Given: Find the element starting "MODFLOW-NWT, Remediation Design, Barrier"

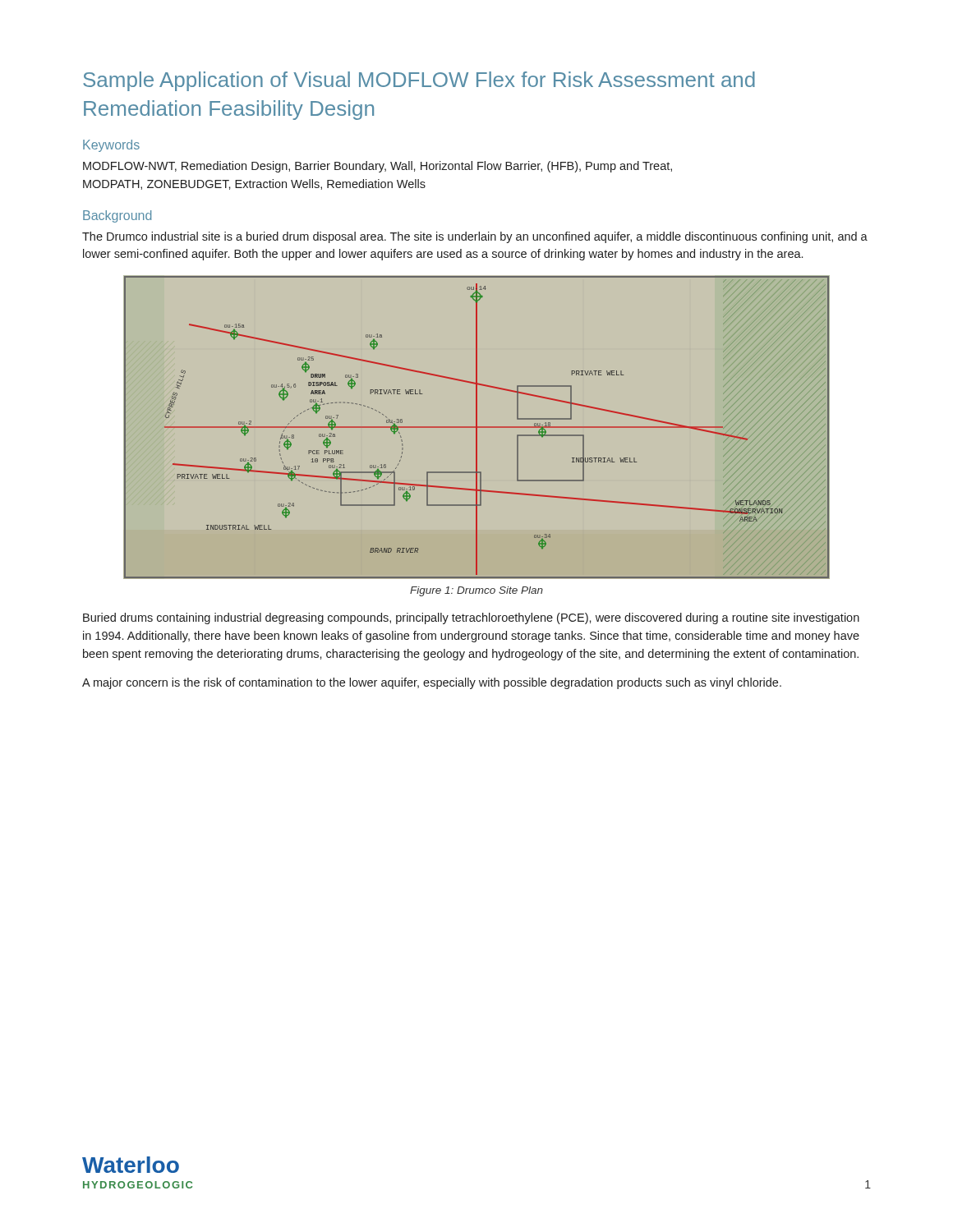Looking at the screenshot, I should [x=476, y=176].
